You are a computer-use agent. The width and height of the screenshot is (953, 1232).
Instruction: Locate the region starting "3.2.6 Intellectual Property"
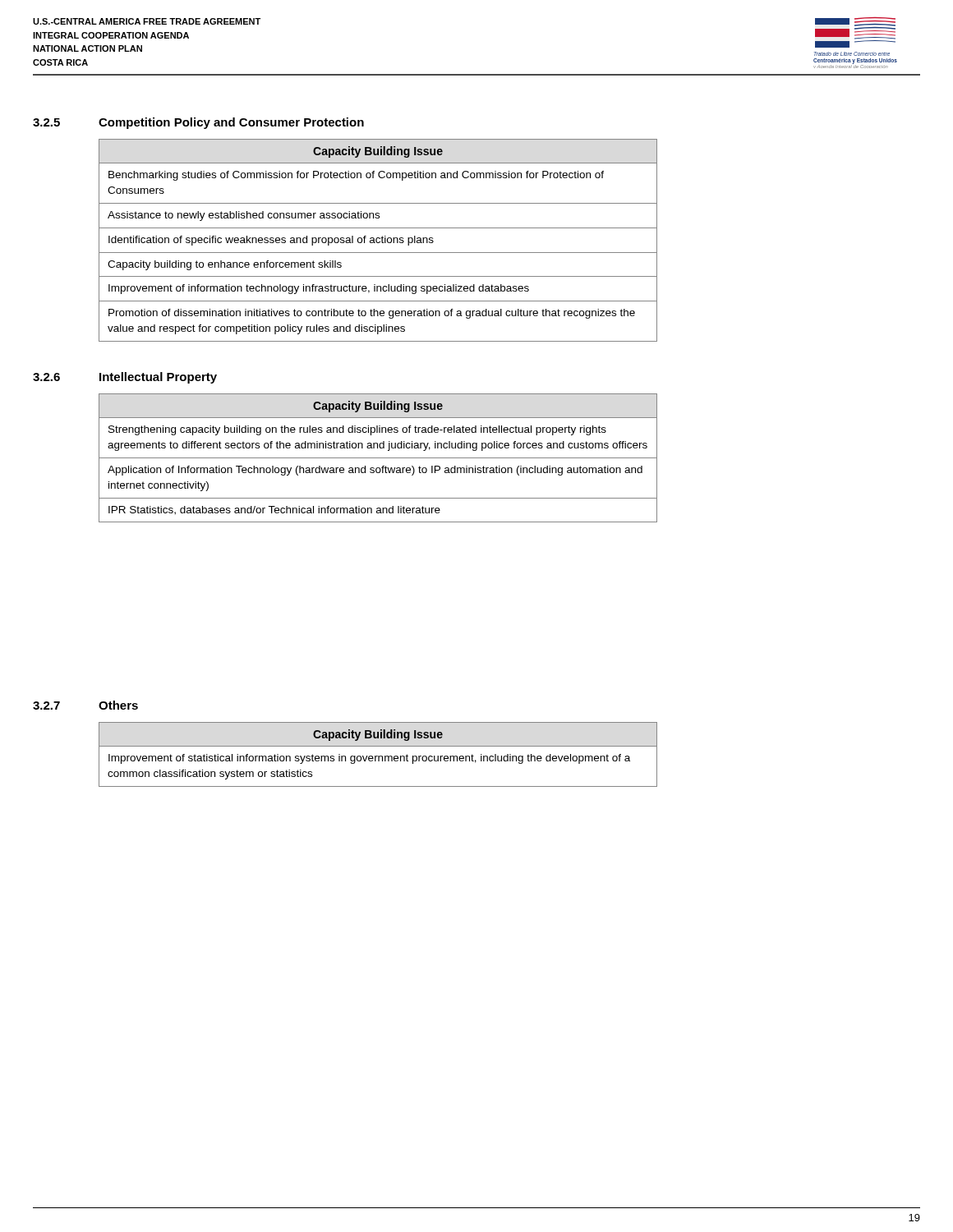tap(125, 377)
